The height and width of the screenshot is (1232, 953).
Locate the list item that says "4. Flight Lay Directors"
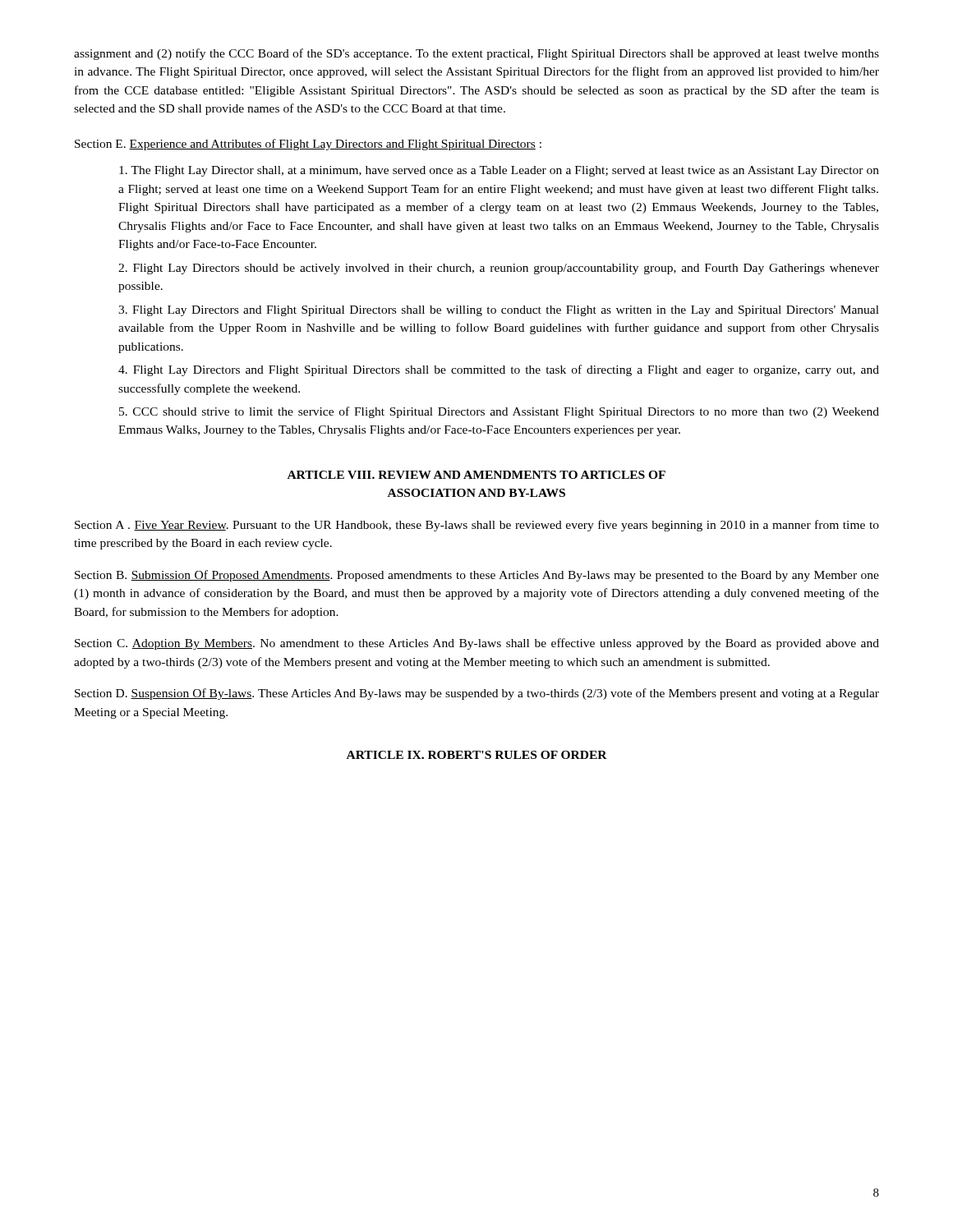pyautogui.click(x=499, y=378)
